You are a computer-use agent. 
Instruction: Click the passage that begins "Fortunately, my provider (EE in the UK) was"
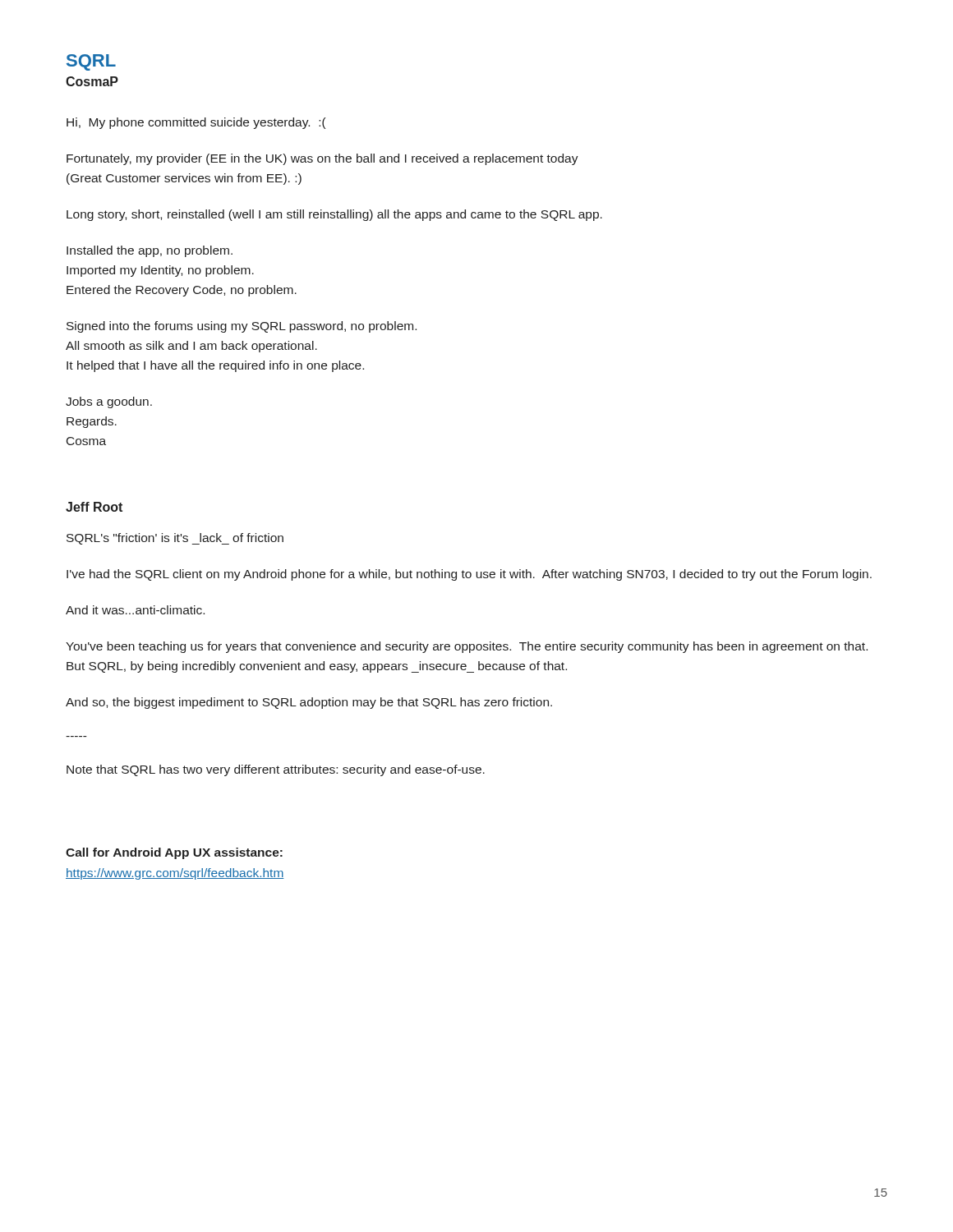322,168
